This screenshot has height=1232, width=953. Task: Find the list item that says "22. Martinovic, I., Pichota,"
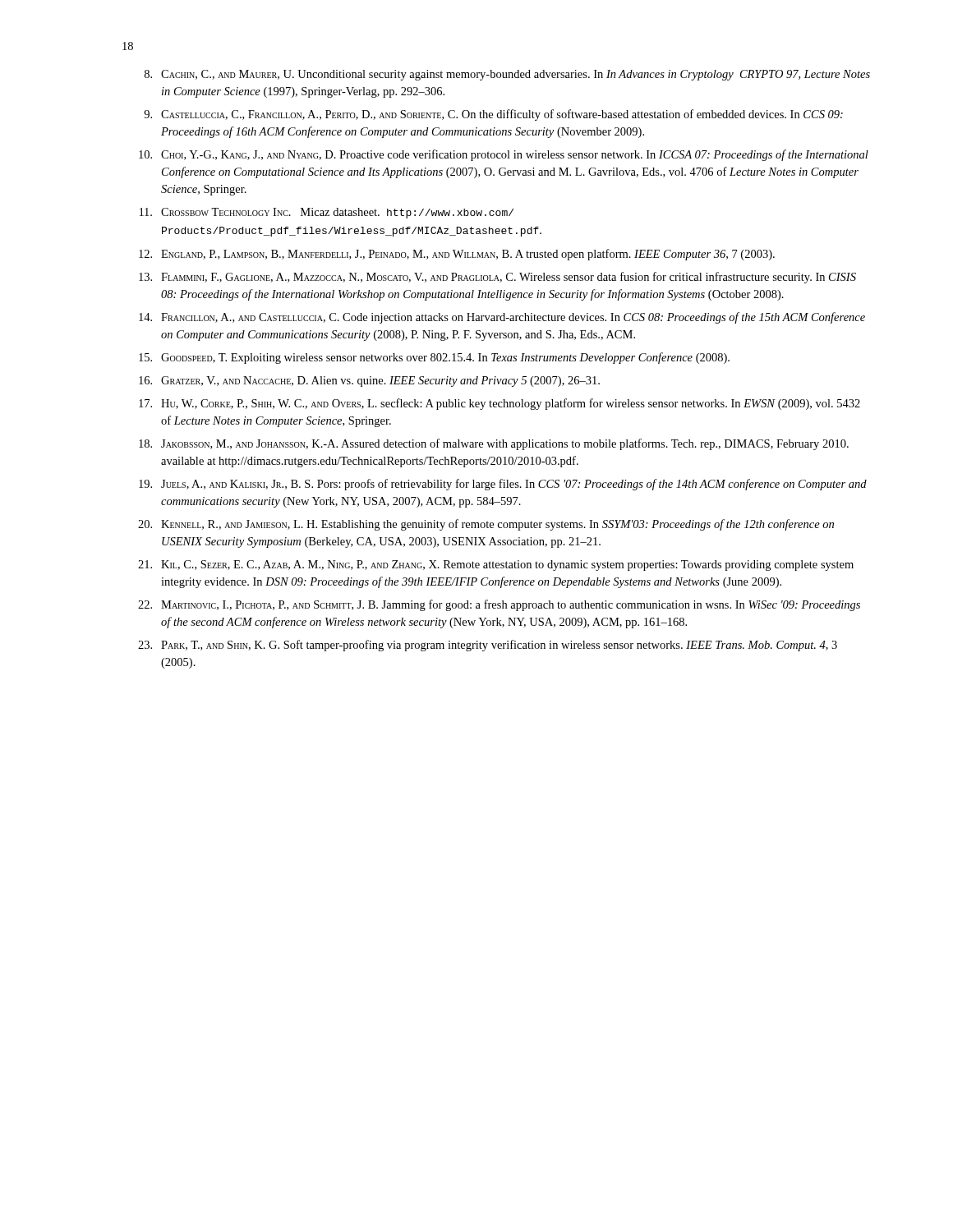[496, 614]
